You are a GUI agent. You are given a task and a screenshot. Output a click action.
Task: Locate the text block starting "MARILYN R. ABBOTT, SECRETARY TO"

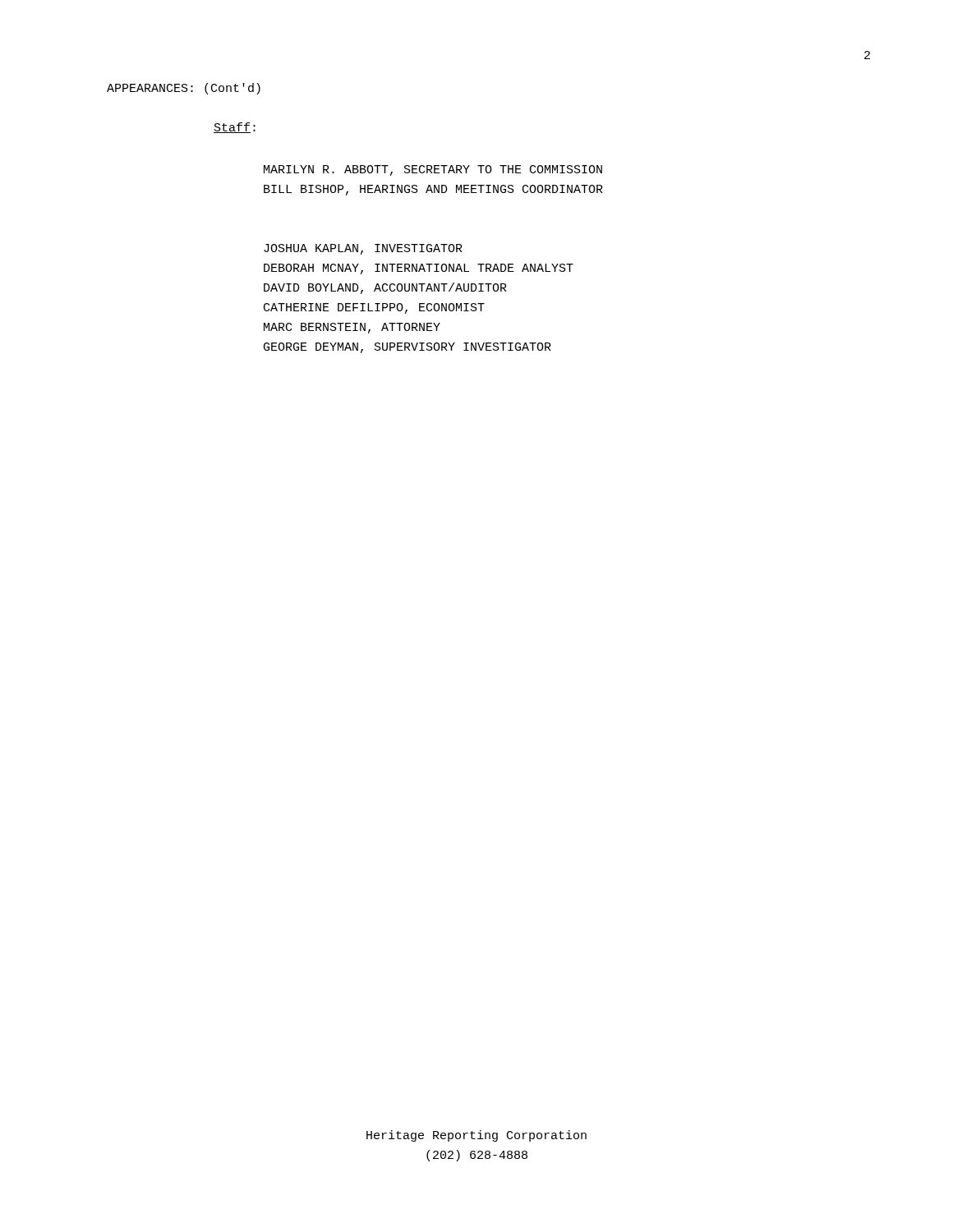[x=433, y=180]
